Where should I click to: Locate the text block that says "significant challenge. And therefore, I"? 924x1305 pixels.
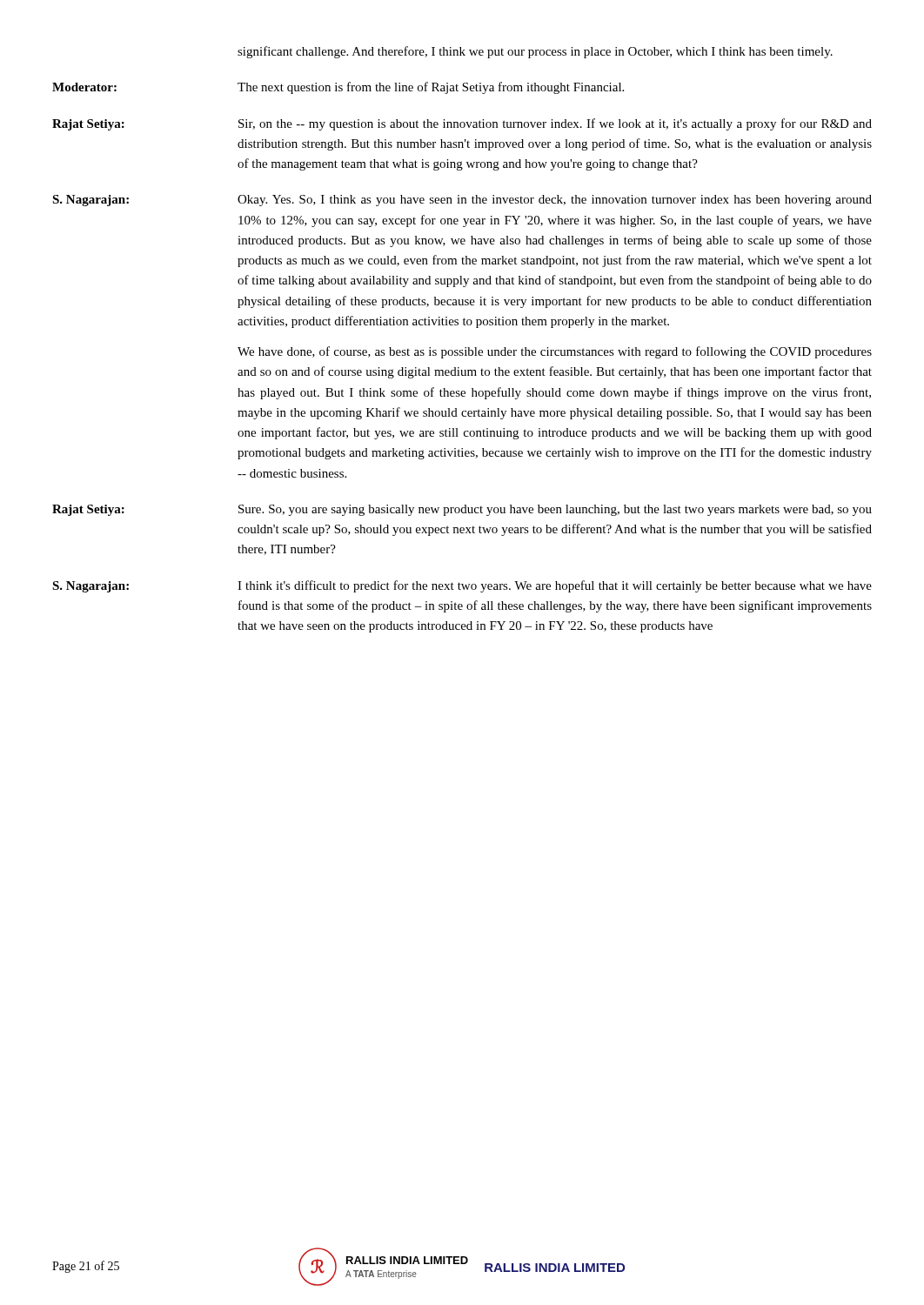coord(535,51)
